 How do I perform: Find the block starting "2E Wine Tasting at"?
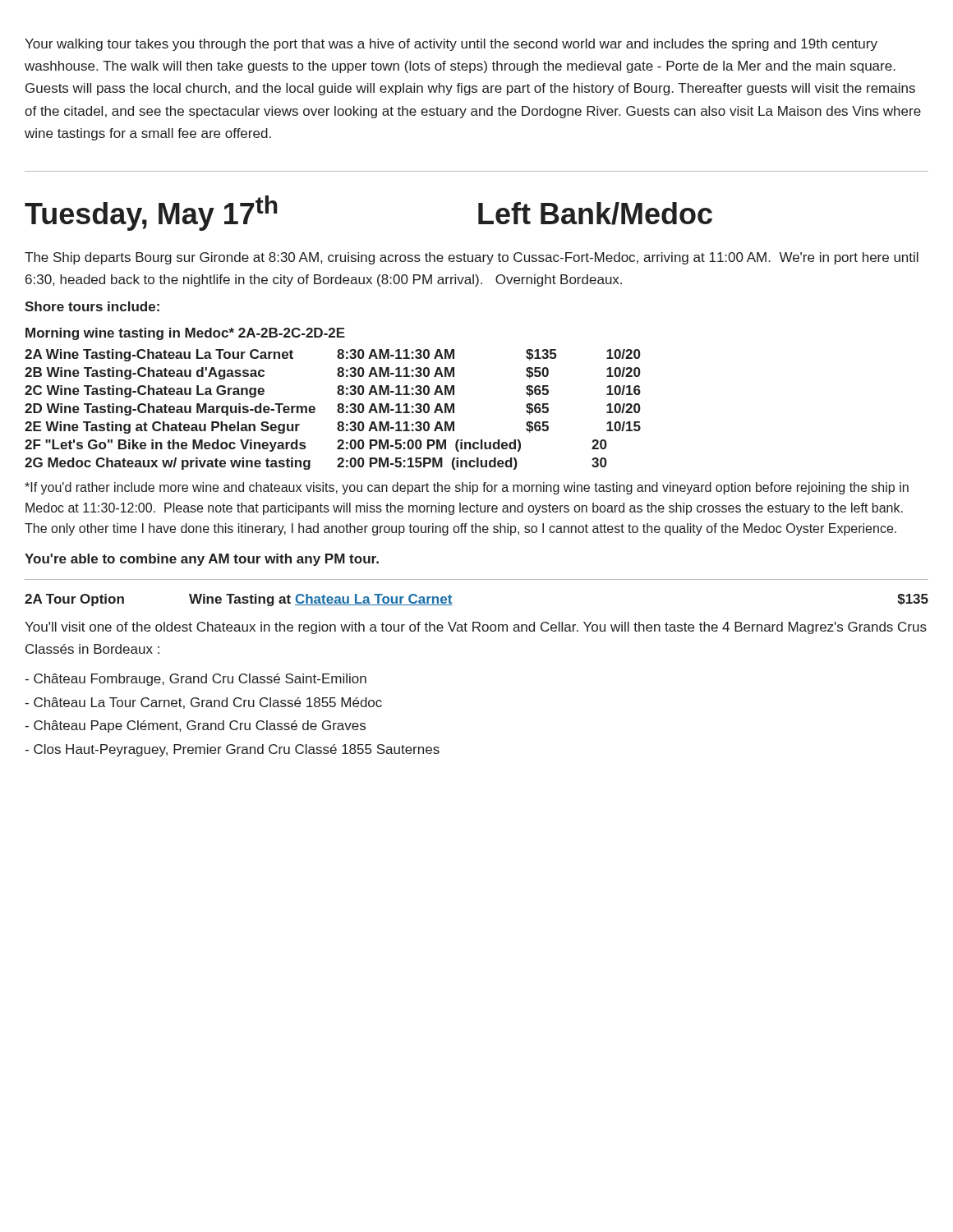tap(333, 427)
